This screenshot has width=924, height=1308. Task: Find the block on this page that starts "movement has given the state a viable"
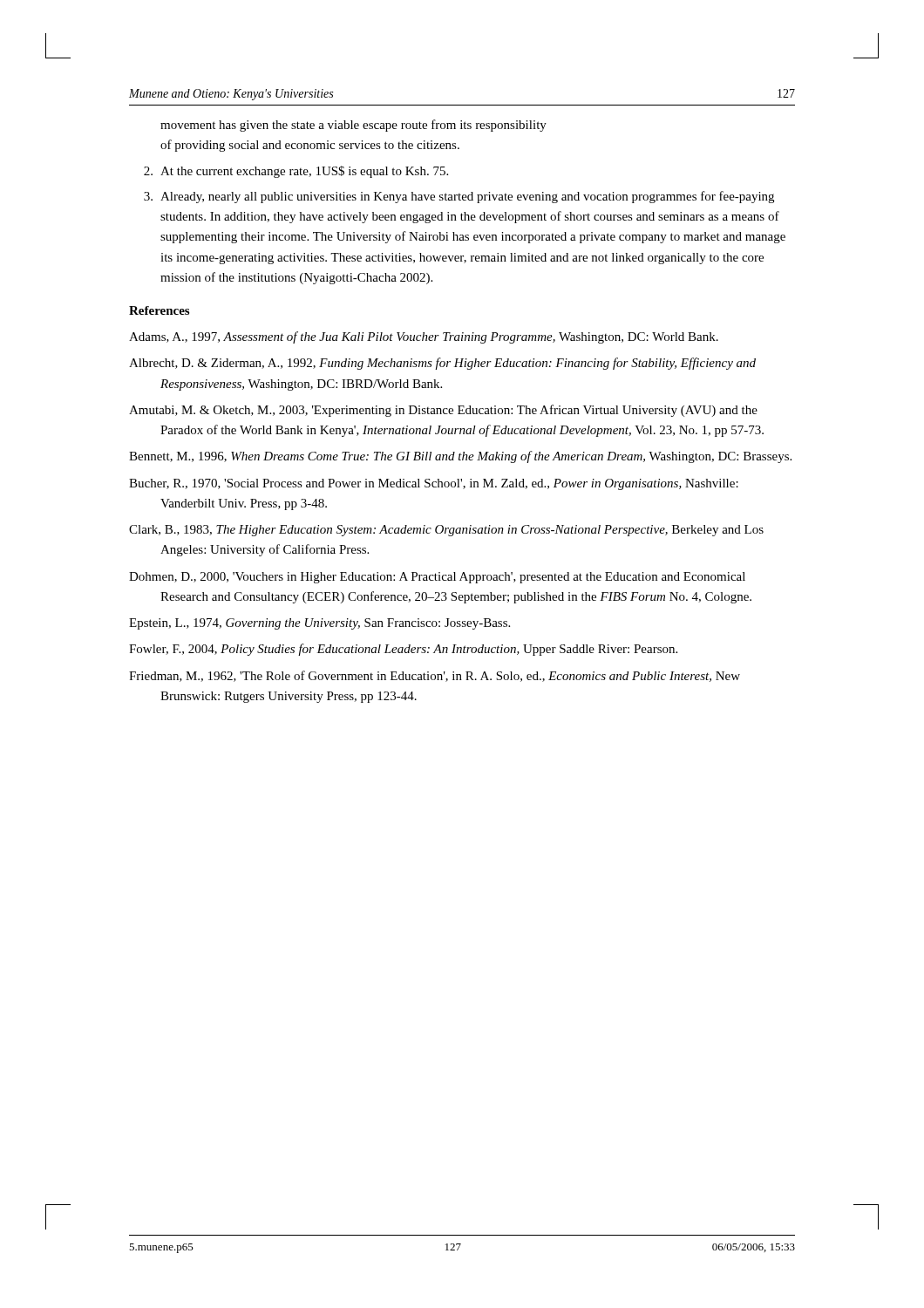pyautogui.click(x=353, y=135)
